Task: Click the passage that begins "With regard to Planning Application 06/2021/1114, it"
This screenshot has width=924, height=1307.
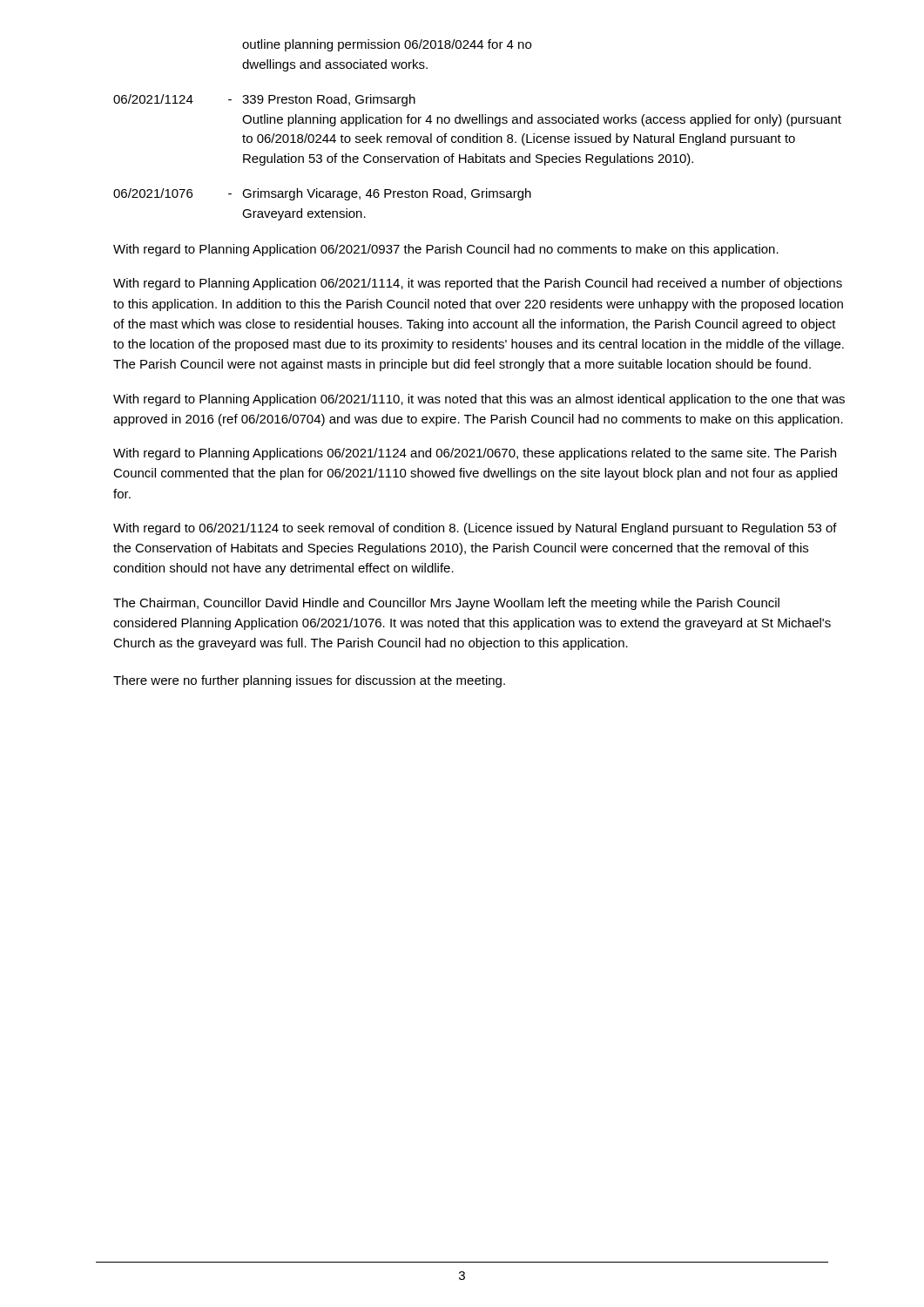Action: [x=479, y=323]
